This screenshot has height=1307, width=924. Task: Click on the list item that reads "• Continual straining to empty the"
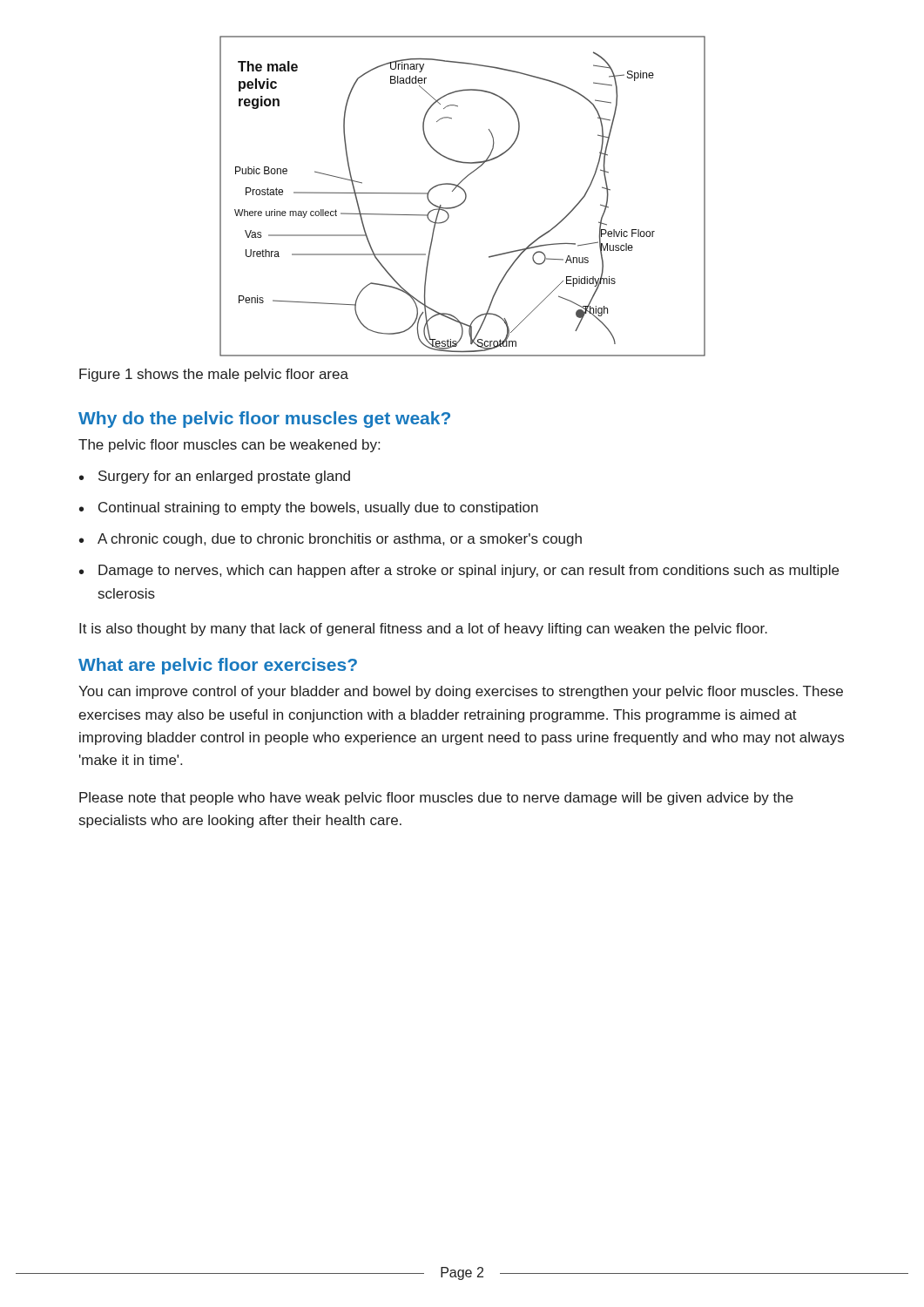309,509
